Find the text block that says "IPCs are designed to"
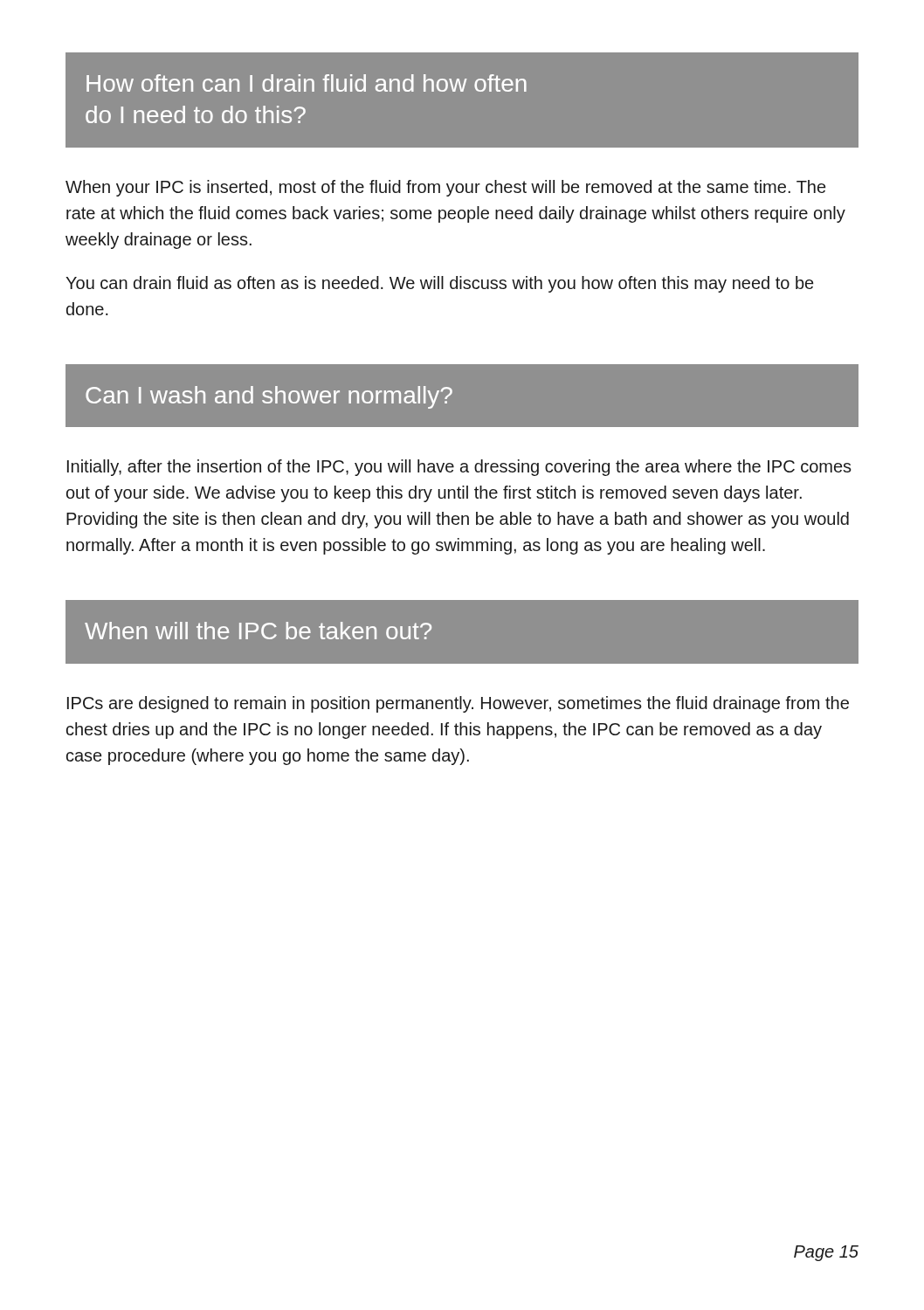The height and width of the screenshot is (1310, 924). point(458,729)
